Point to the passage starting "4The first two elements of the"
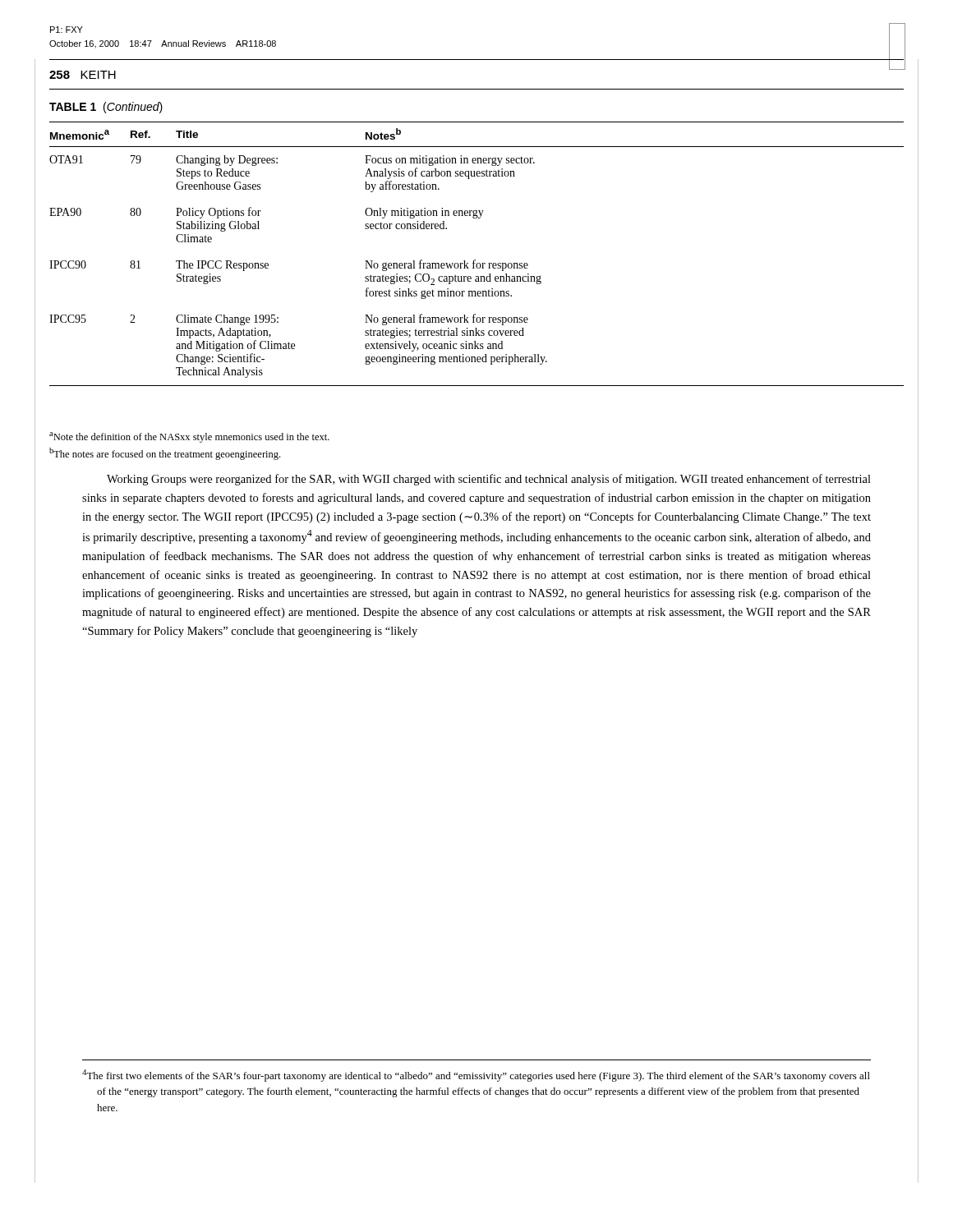Image resolution: width=953 pixels, height=1232 pixels. 476,1091
